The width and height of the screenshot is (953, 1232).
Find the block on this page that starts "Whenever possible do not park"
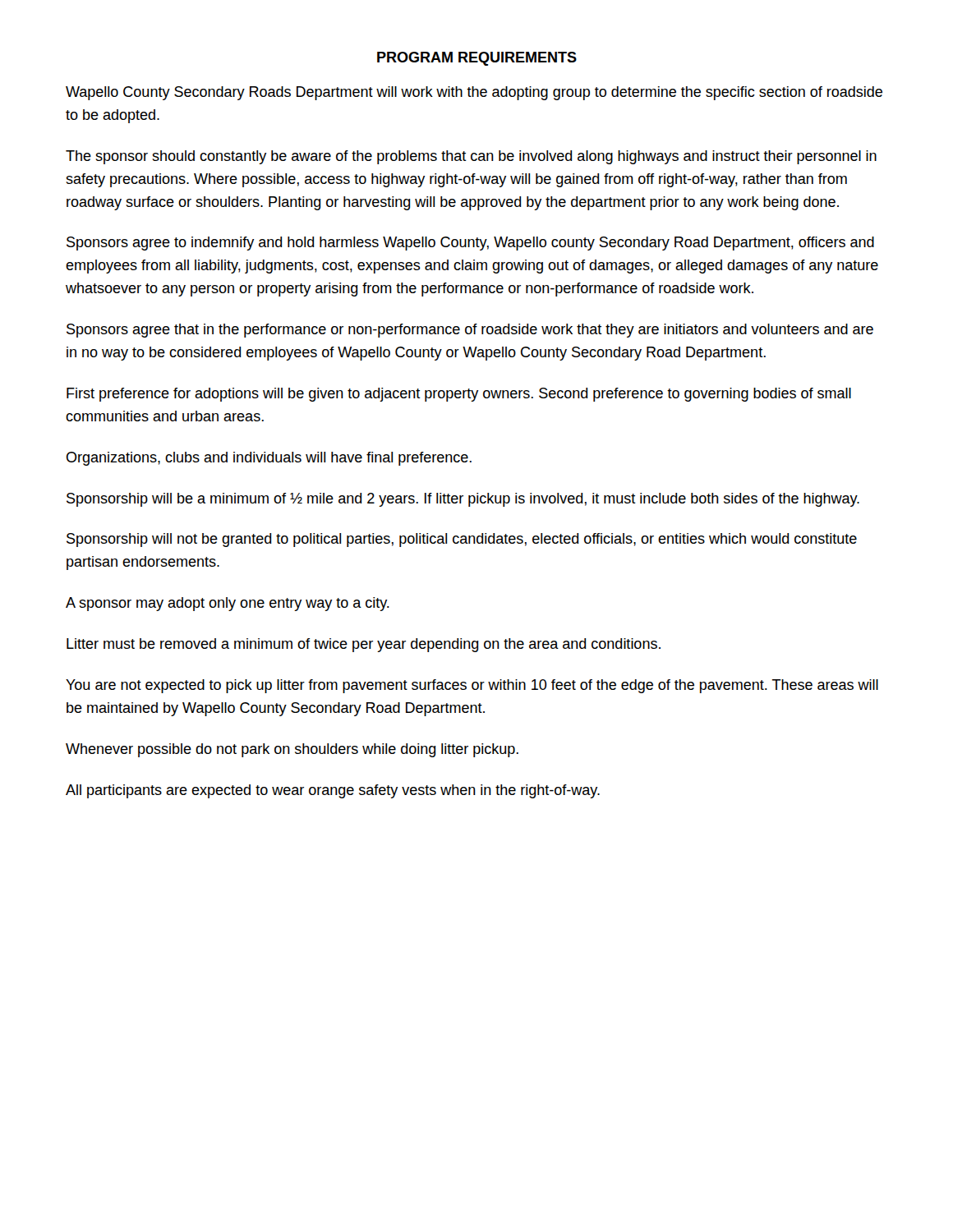click(x=293, y=749)
